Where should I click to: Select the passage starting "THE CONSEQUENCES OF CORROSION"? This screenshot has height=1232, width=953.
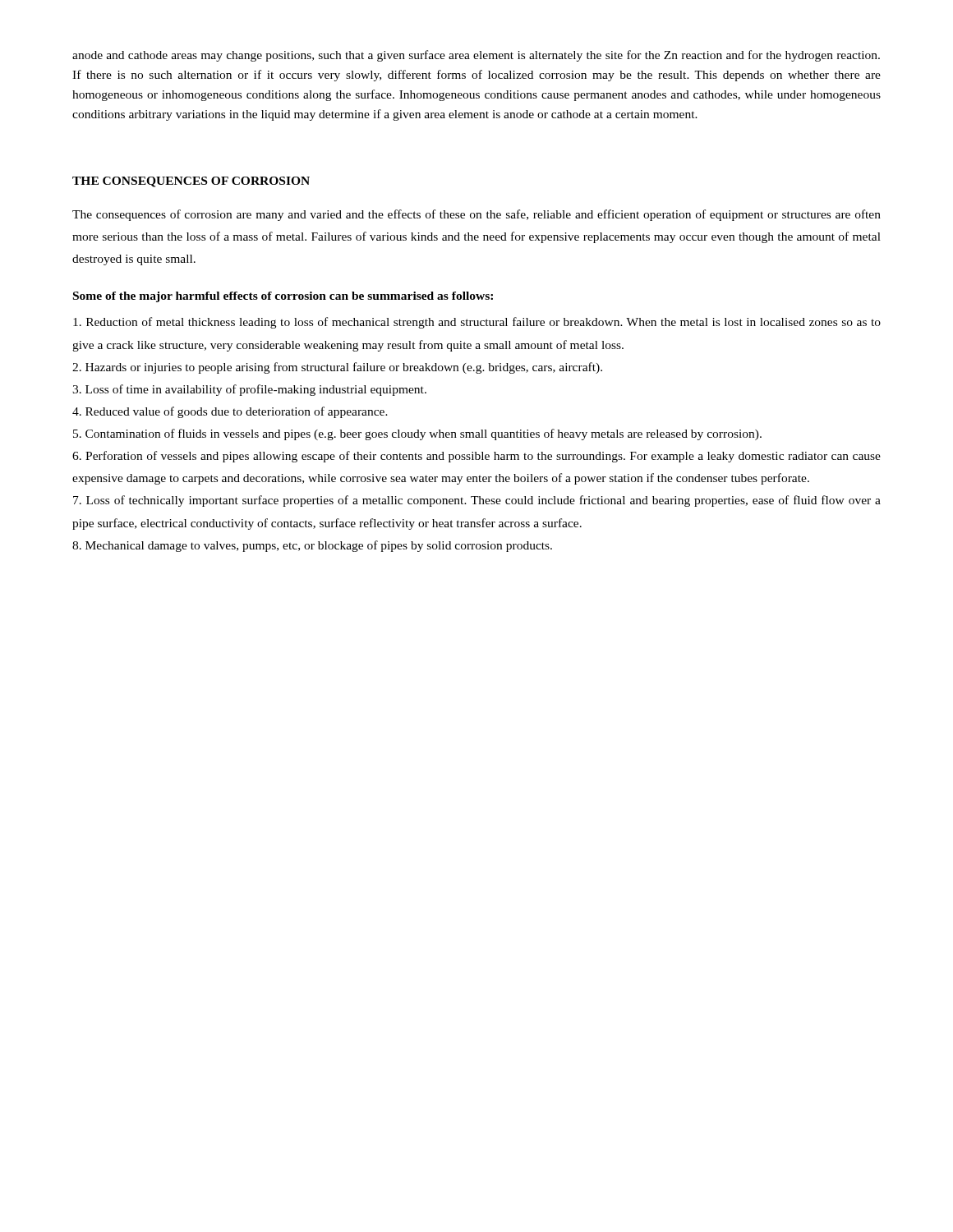pyautogui.click(x=191, y=180)
